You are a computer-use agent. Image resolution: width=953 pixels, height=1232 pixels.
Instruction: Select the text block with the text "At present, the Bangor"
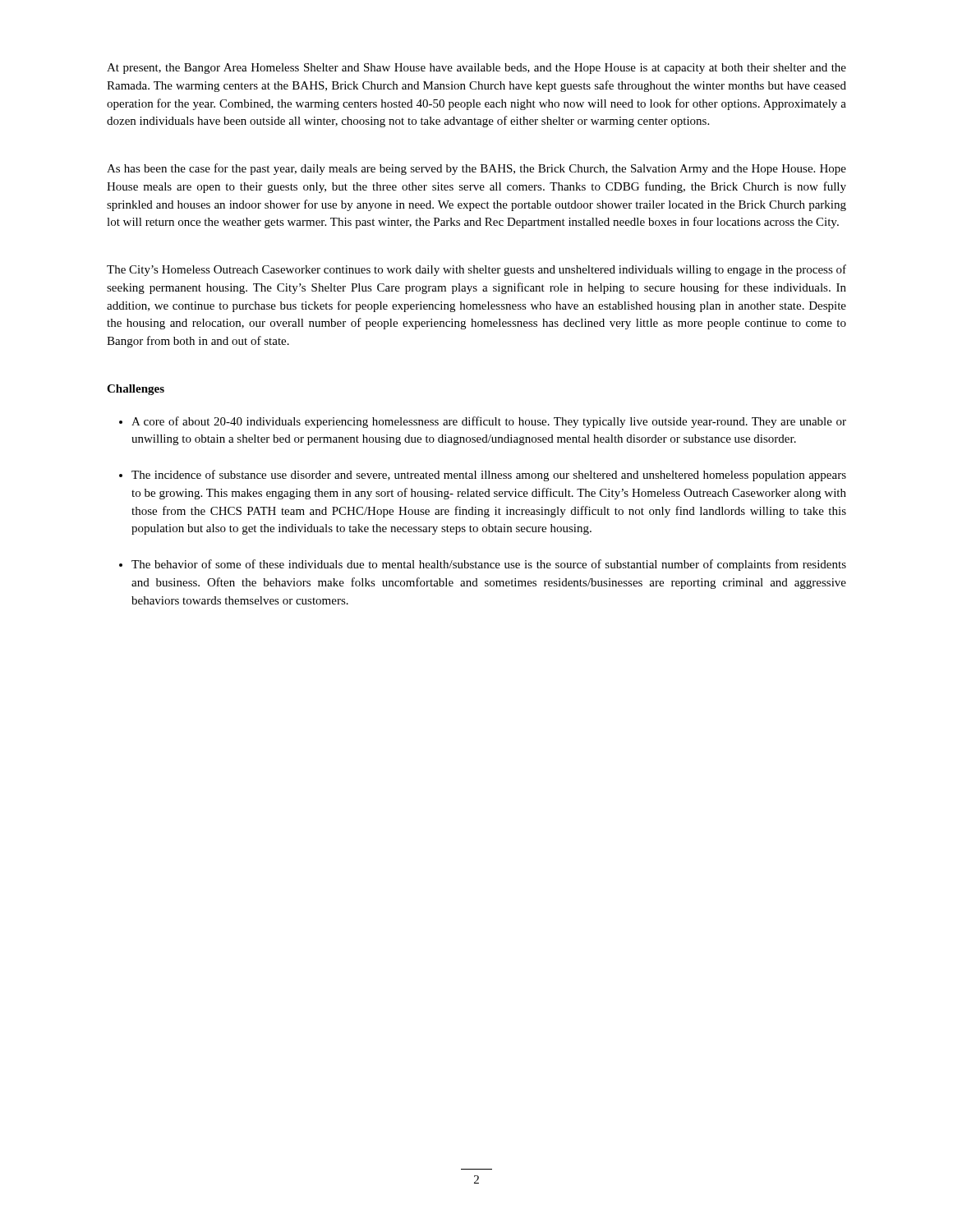click(476, 94)
